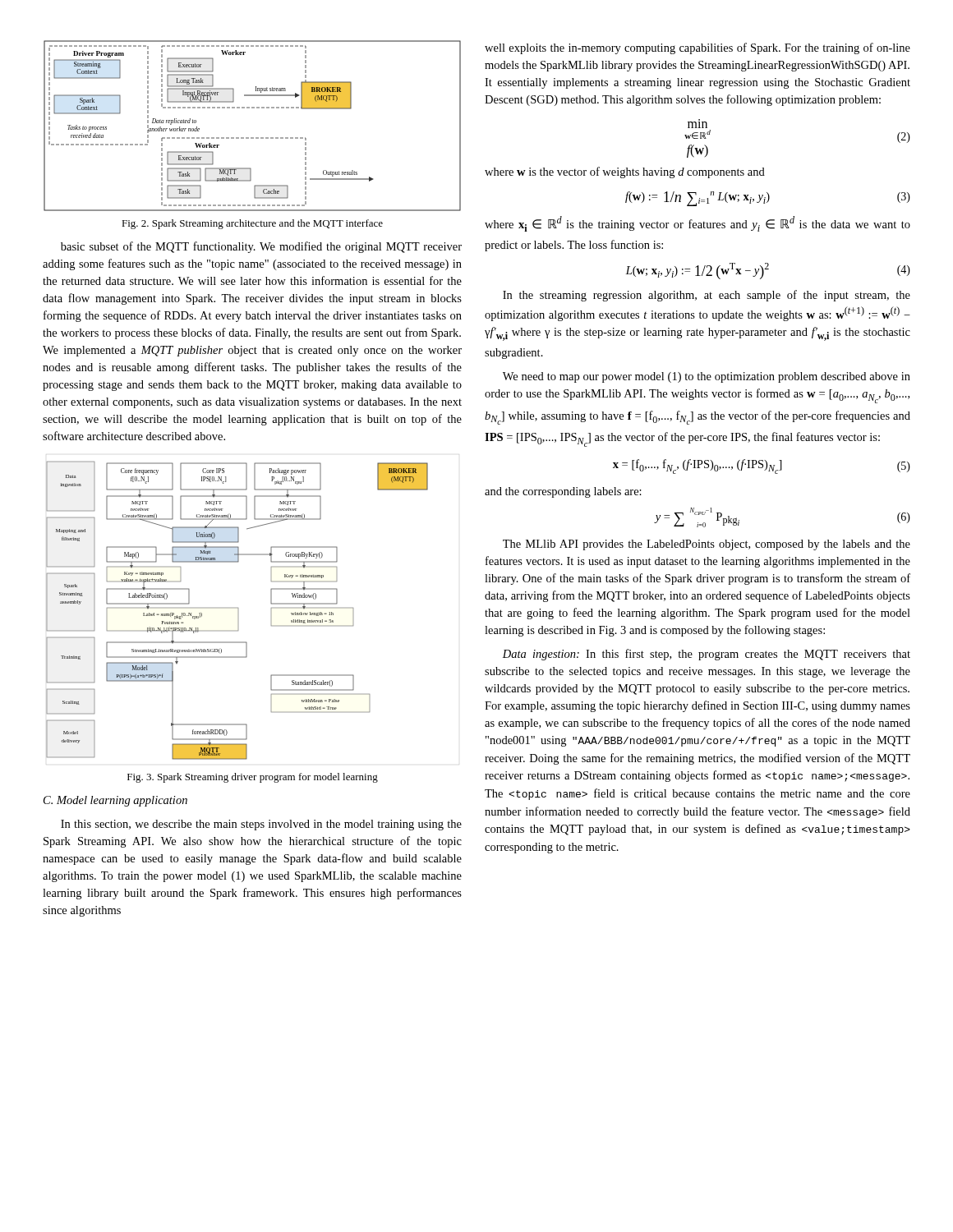
Task: Find the formula on this page that starts "f(w) := 1/n ∑i=1n L(w; xi, yi)"
Action: pos(768,197)
